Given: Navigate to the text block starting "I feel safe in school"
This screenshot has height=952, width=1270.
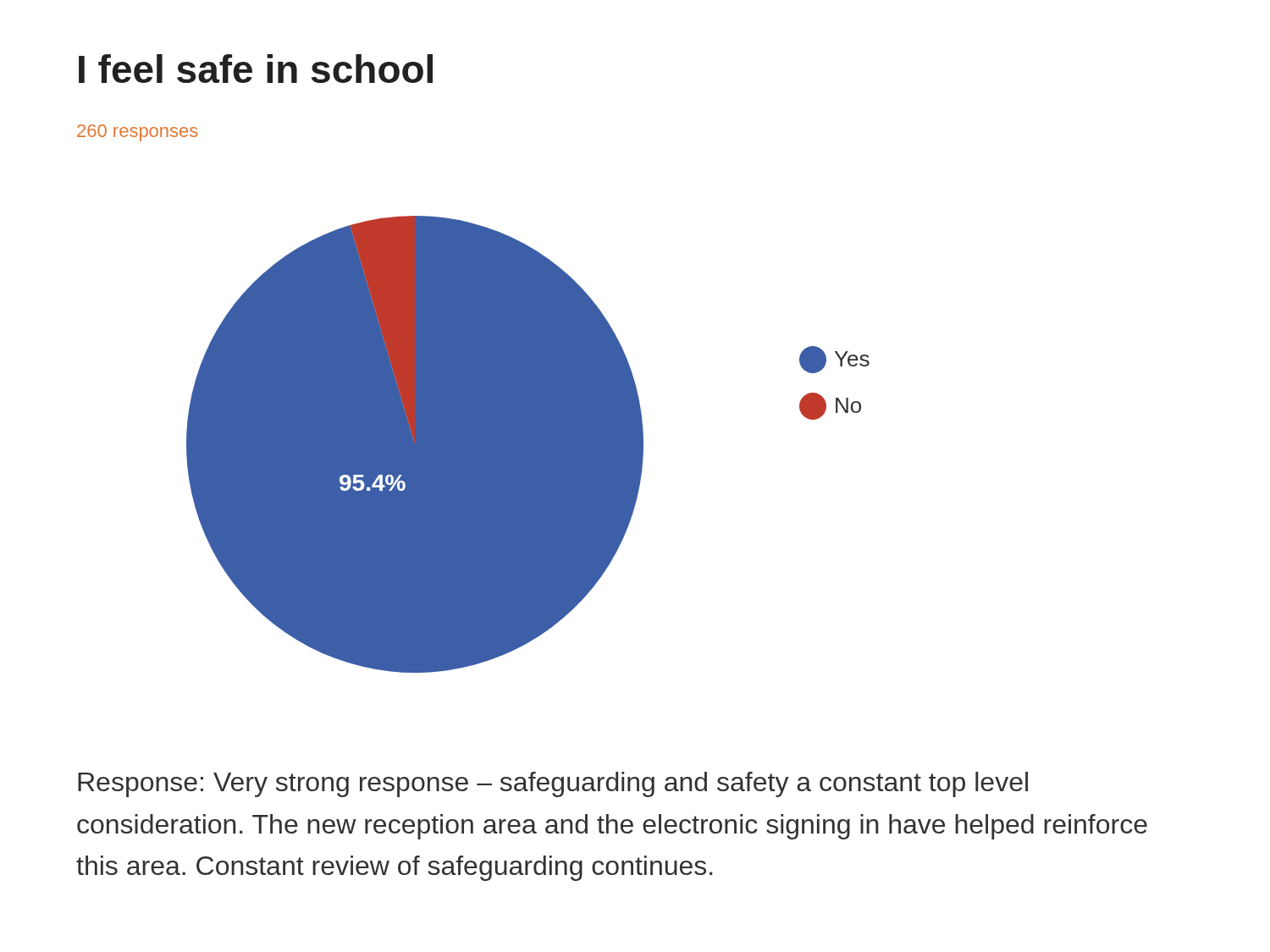Looking at the screenshot, I should (x=256, y=69).
